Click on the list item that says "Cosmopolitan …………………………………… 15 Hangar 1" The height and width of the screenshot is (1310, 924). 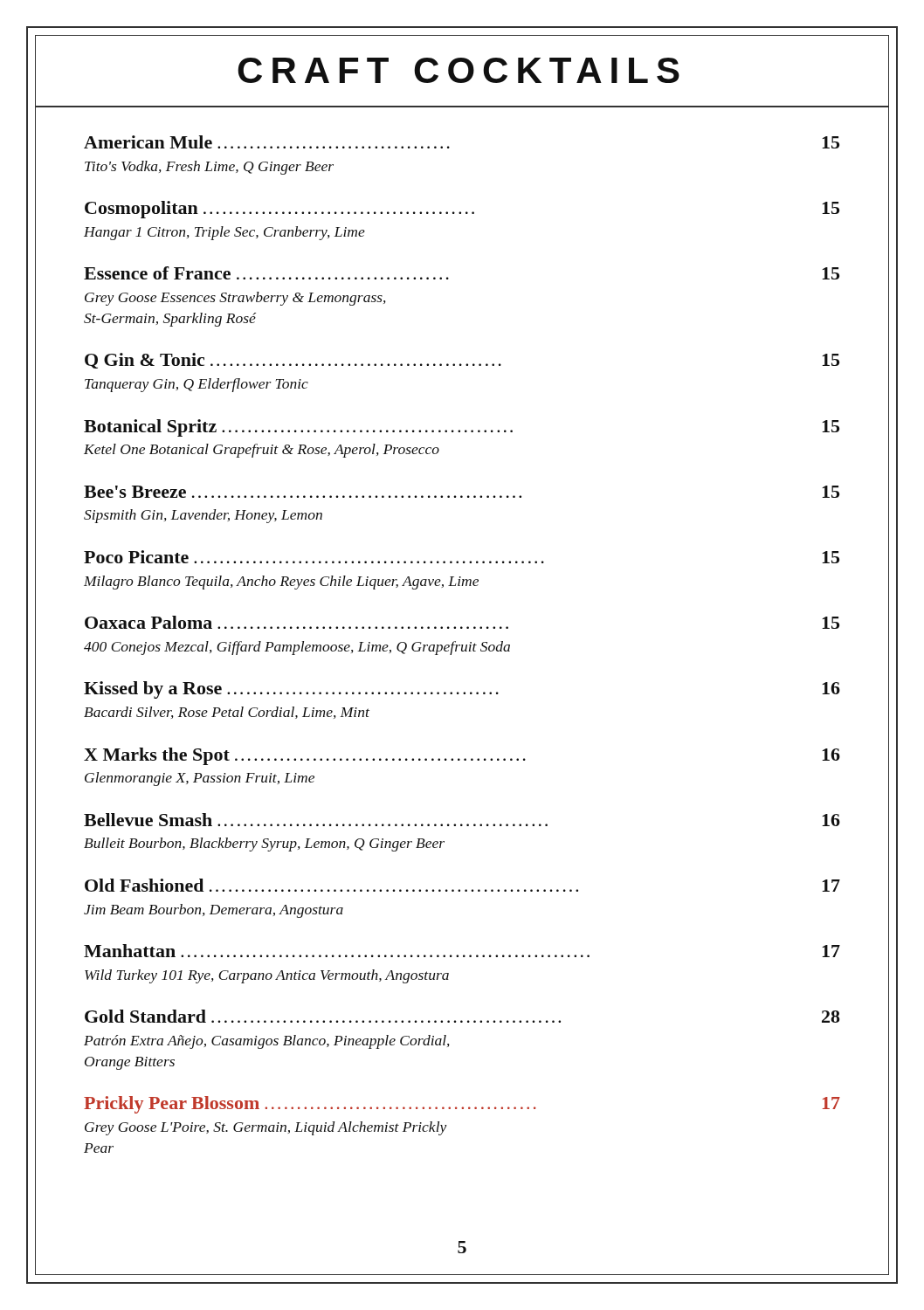462,219
